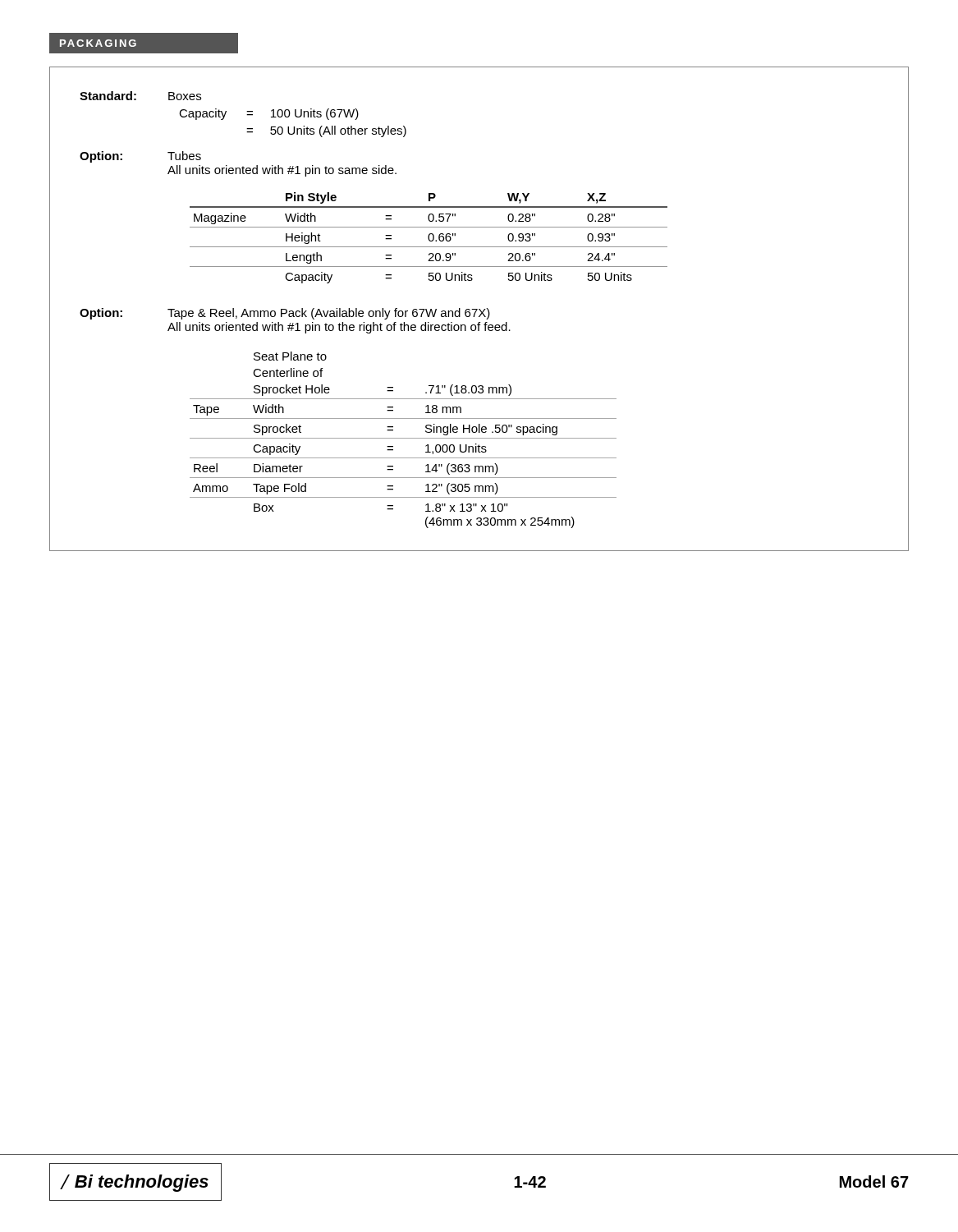Screen dimensions: 1232x958
Task: Click on the region starting "Option: Tape &"
Action: [x=295, y=320]
